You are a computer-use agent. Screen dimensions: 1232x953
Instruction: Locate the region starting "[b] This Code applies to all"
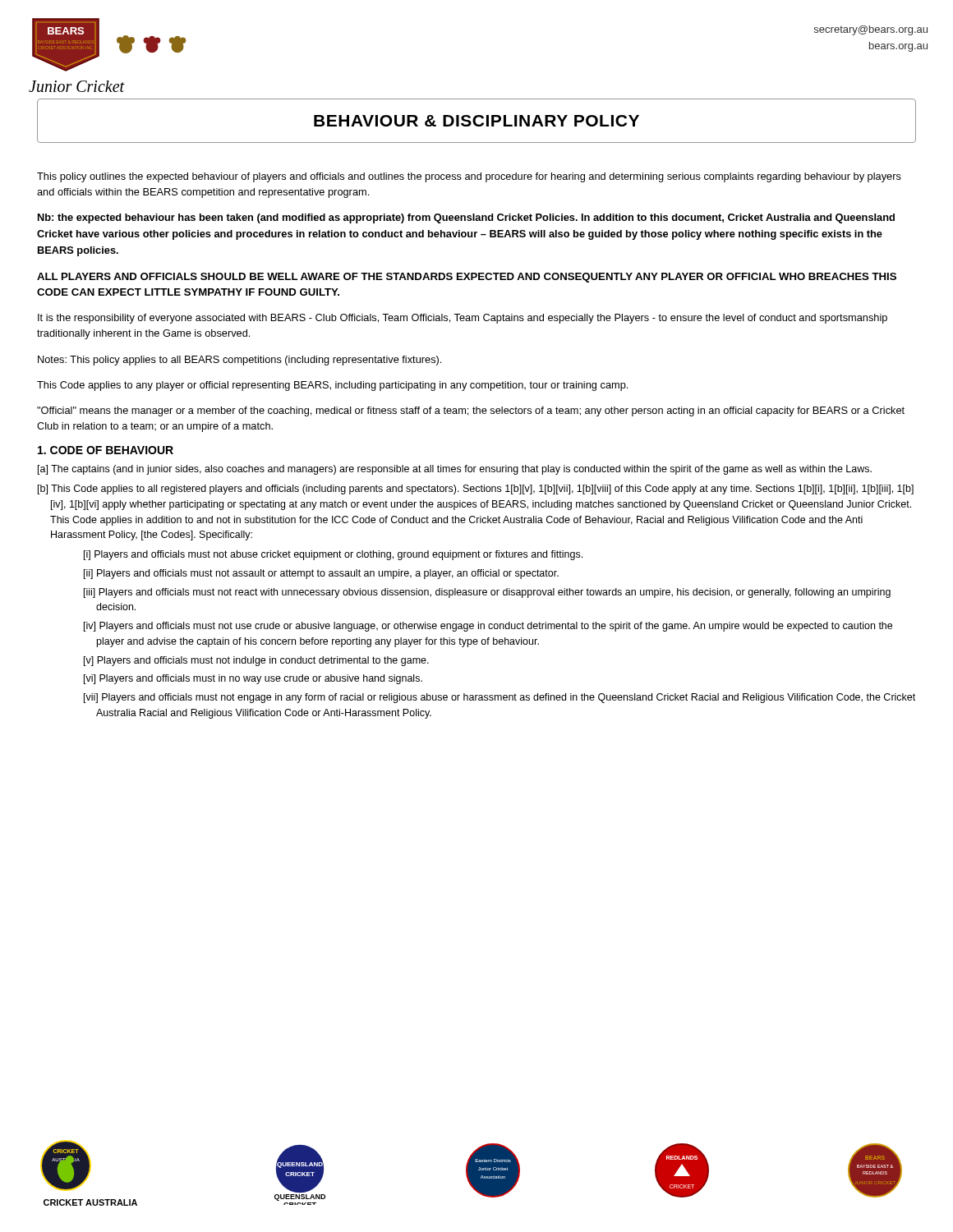pyautogui.click(x=475, y=512)
